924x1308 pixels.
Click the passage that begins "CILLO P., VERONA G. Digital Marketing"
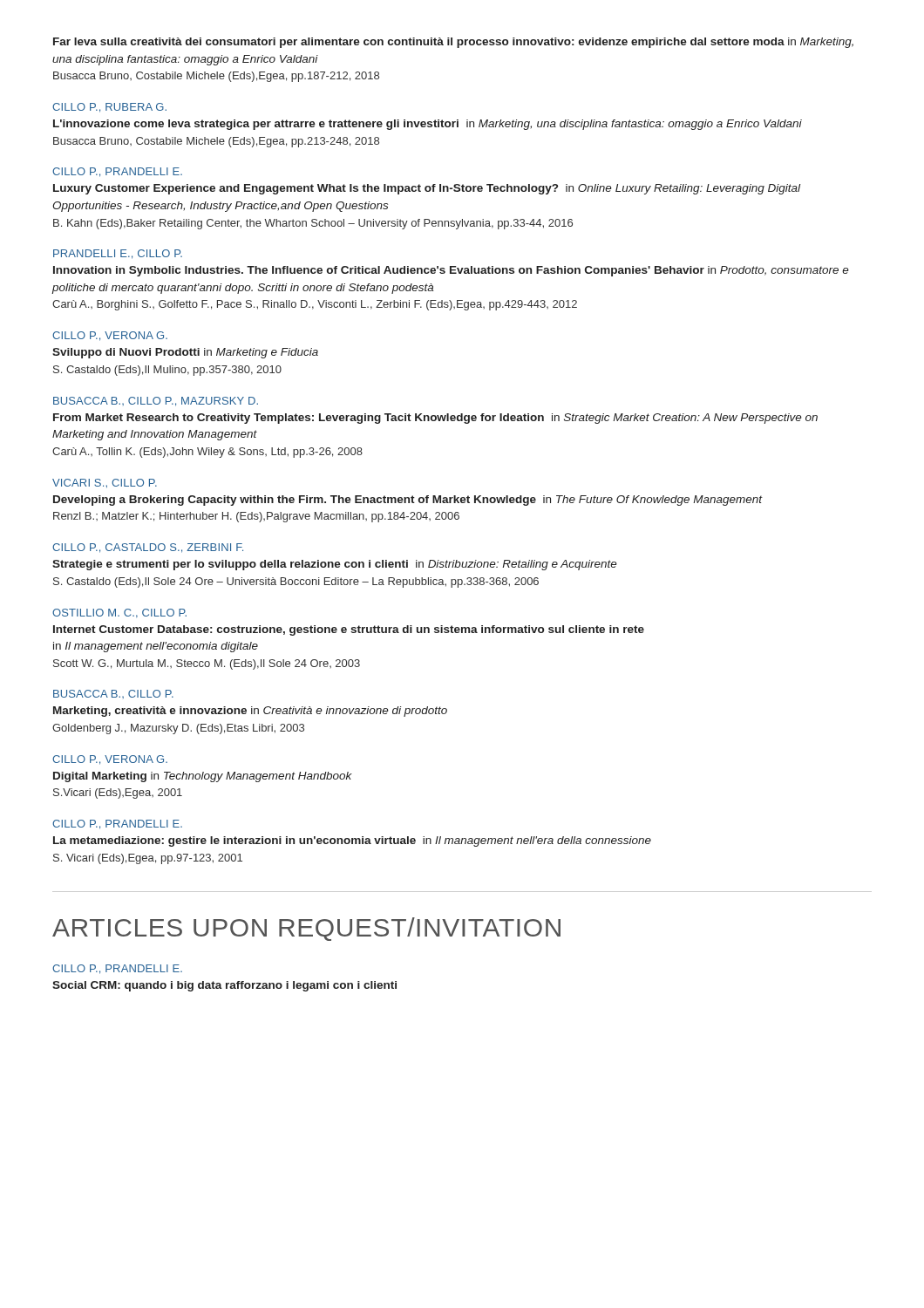tap(110, 760)
